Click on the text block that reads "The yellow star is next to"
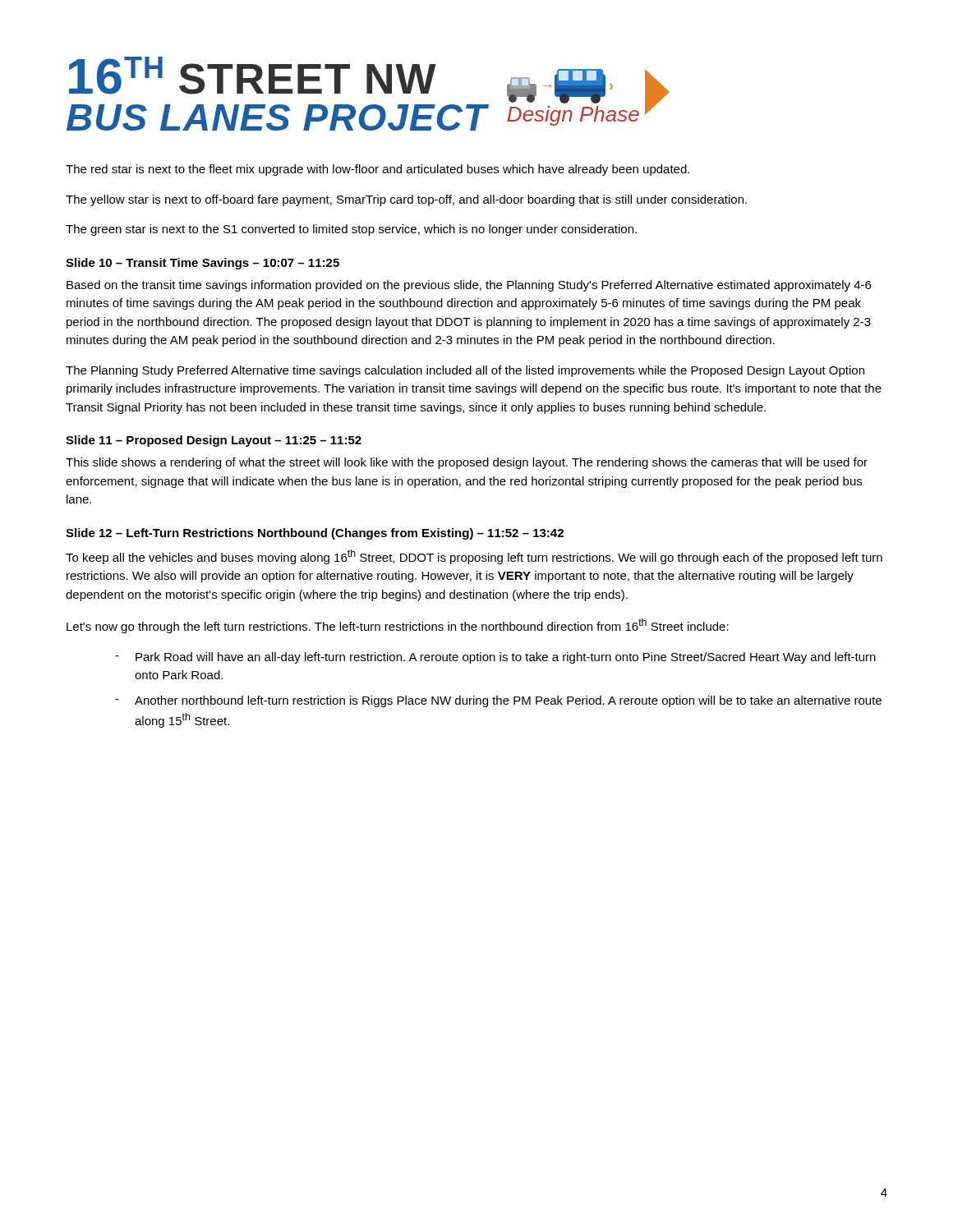This screenshot has width=953, height=1232. tap(407, 199)
